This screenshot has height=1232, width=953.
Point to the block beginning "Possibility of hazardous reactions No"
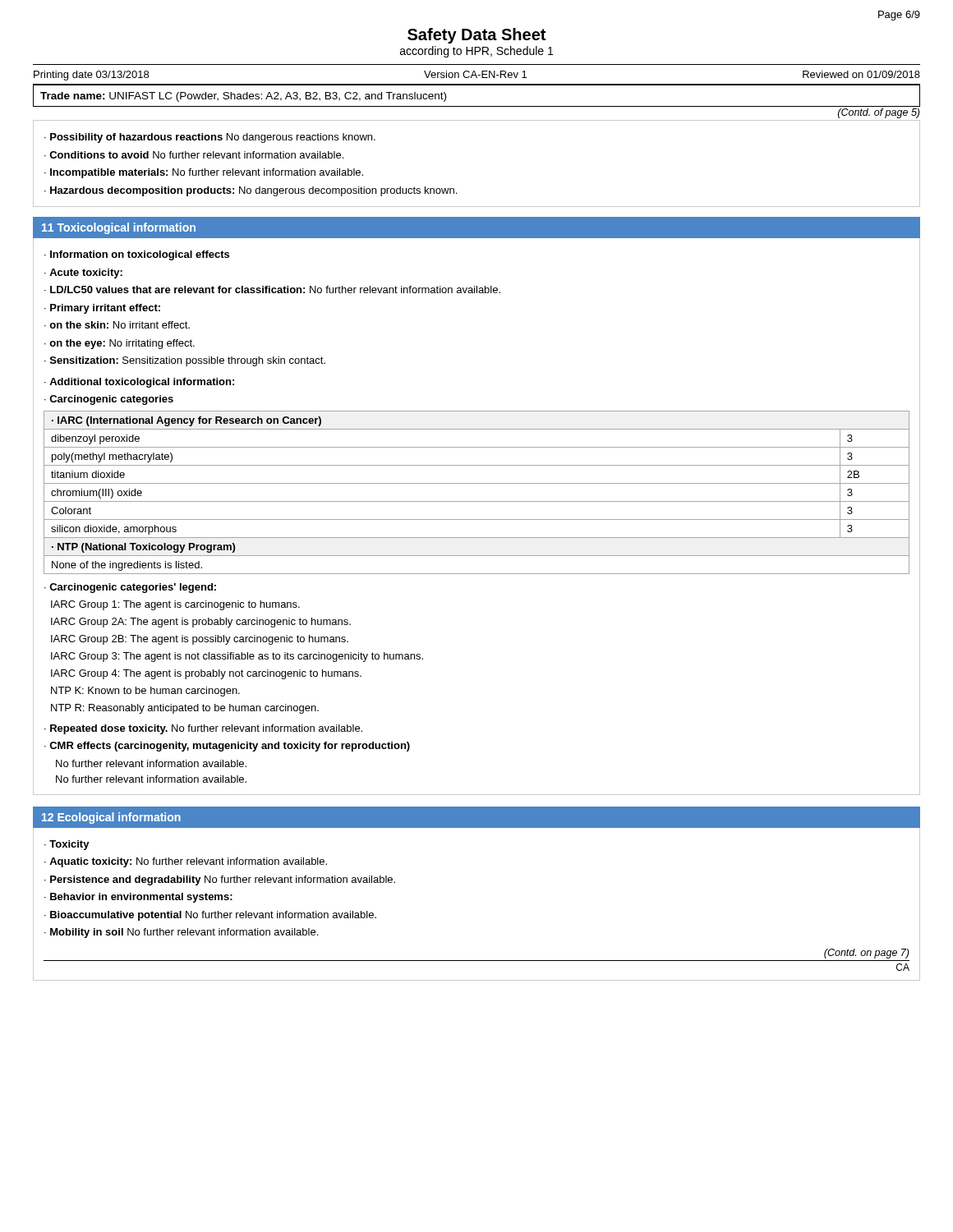coord(213,137)
